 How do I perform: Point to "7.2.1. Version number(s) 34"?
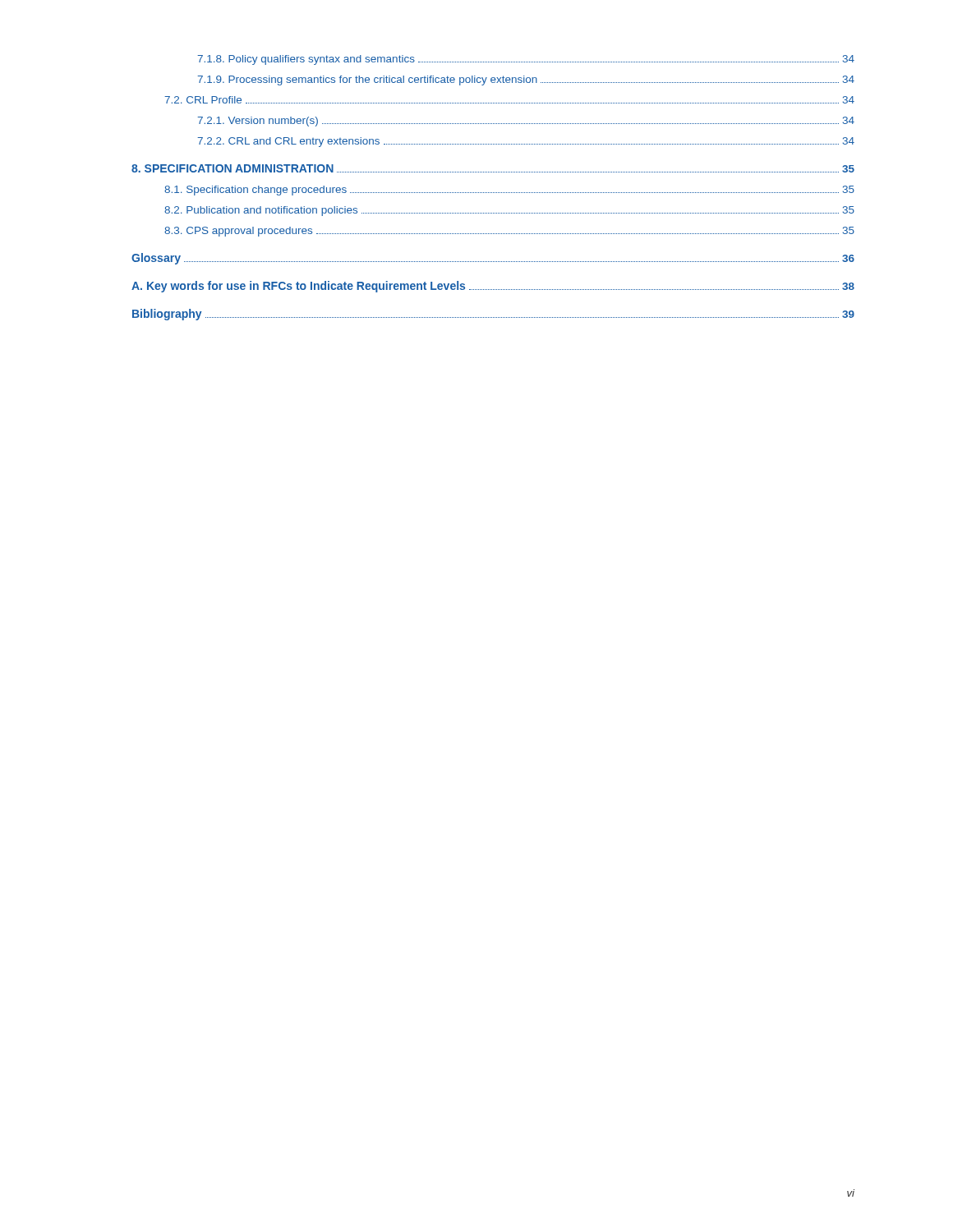coord(493,121)
